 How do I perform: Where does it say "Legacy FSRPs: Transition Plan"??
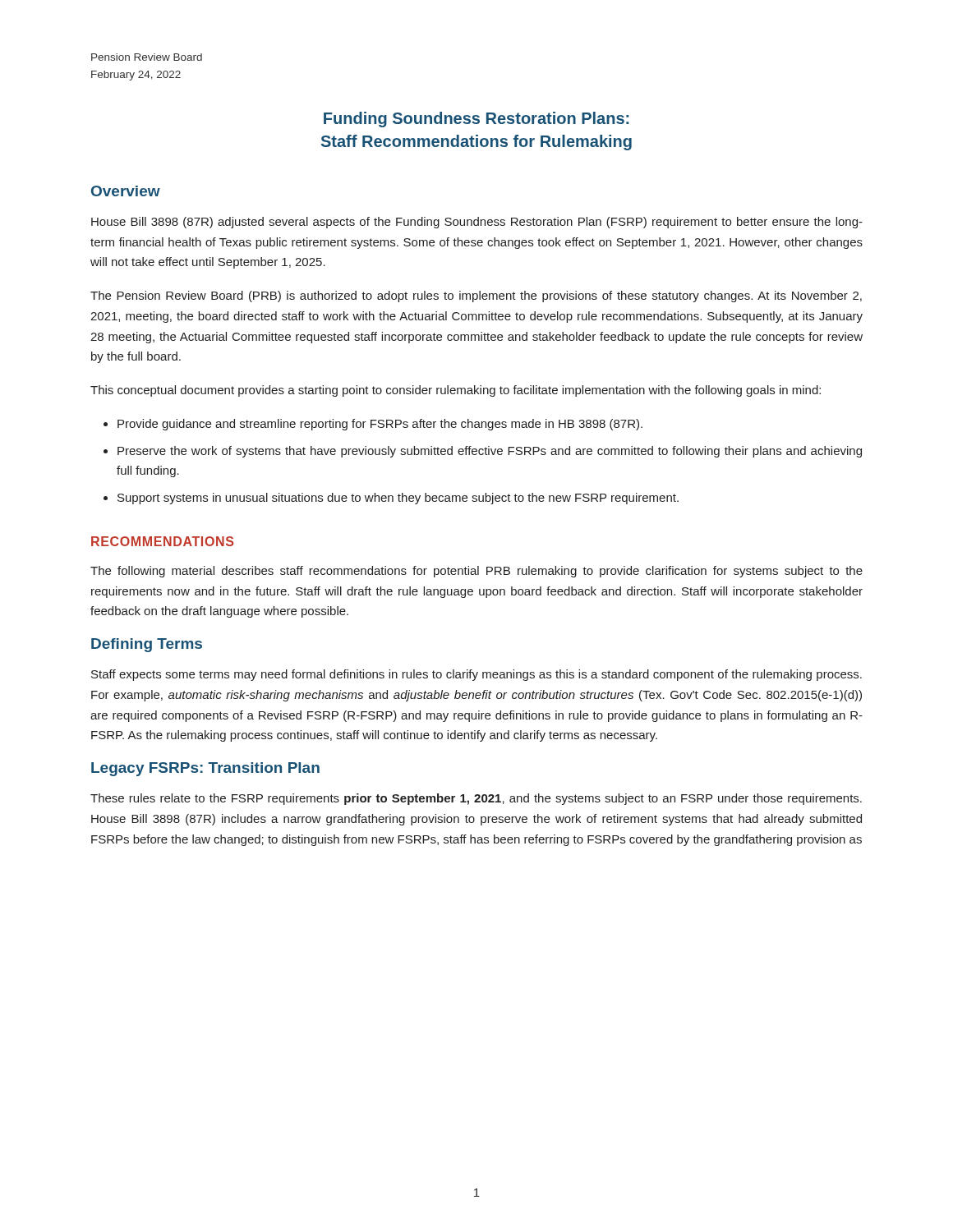pyautogui.click(x=205, y=768)
